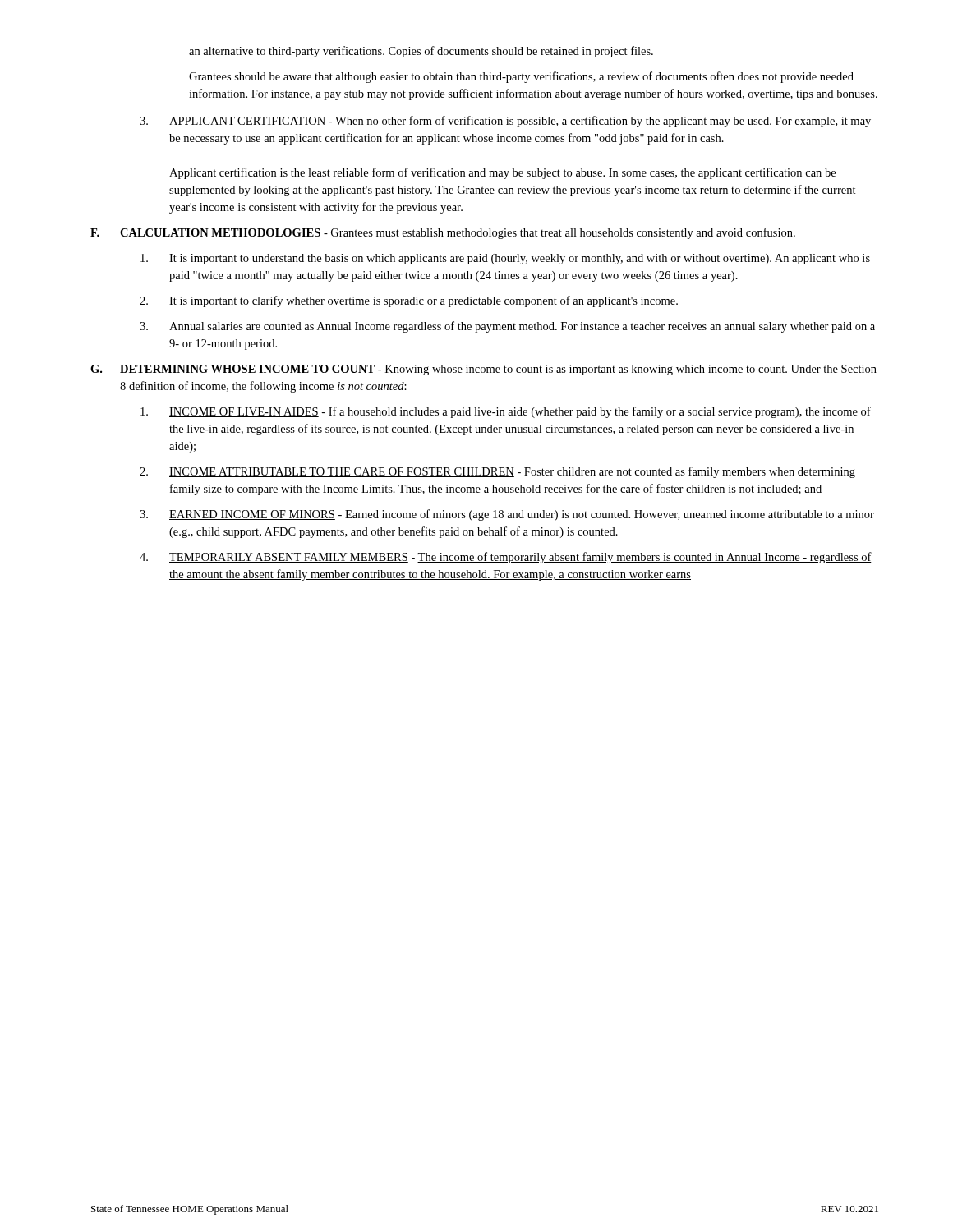Point to the block beginning "3. EARNED INCOME OF MINORS - Earned"

pyautogui.click(x=509, y=523)
